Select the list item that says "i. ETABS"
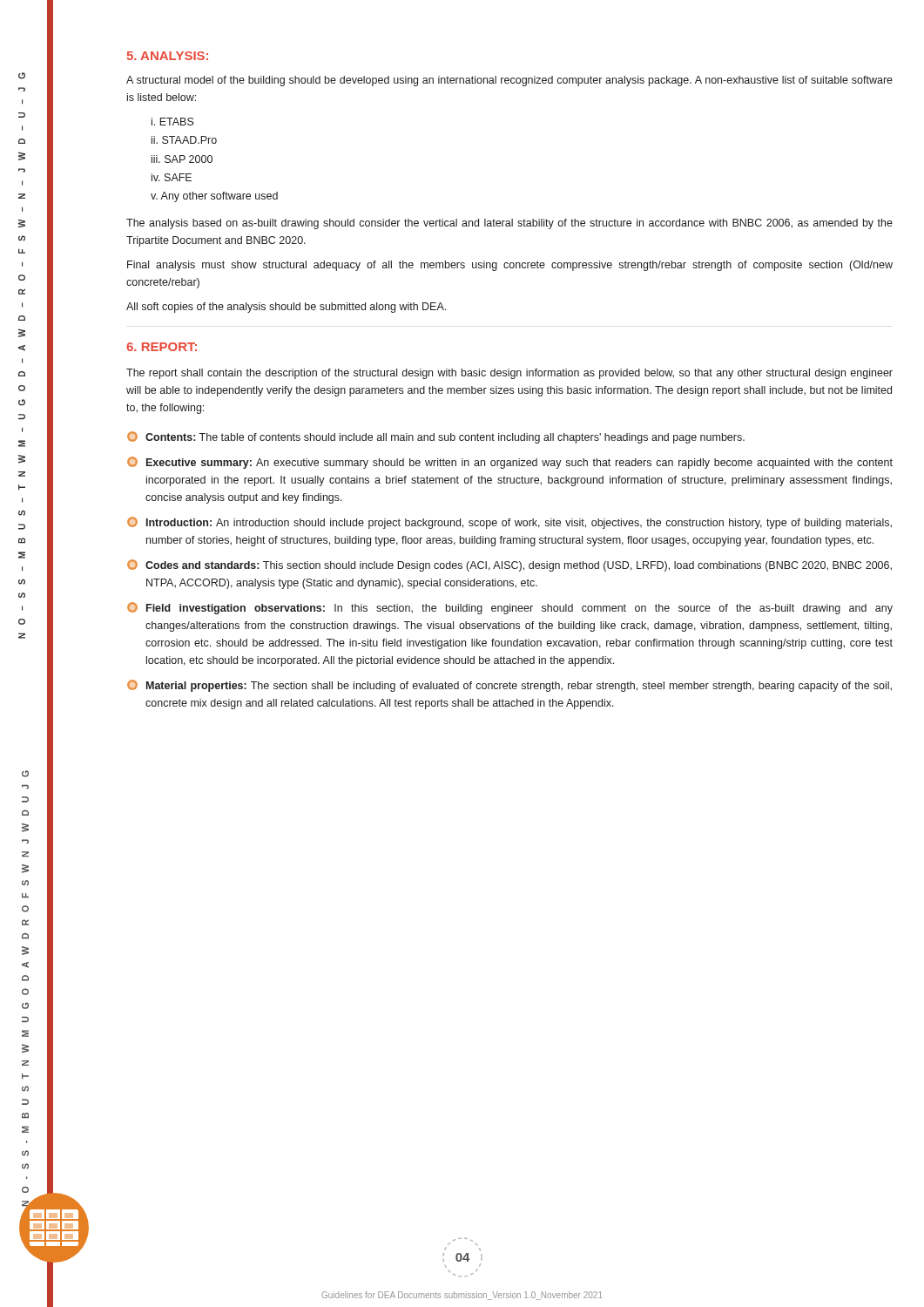 click(172, 122)
